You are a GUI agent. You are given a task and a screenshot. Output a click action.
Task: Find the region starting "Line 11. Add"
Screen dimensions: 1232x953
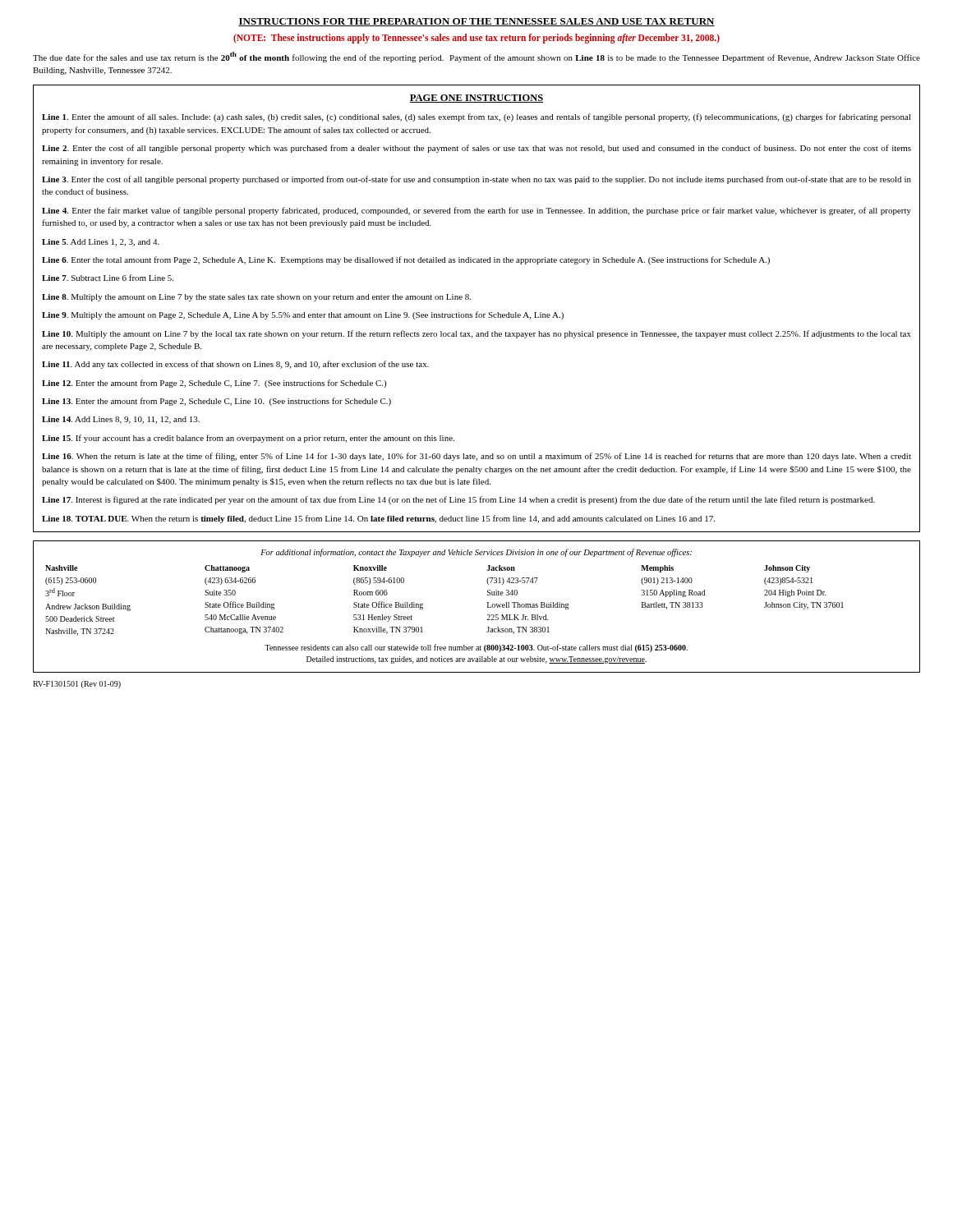click(x=236, y=364)
